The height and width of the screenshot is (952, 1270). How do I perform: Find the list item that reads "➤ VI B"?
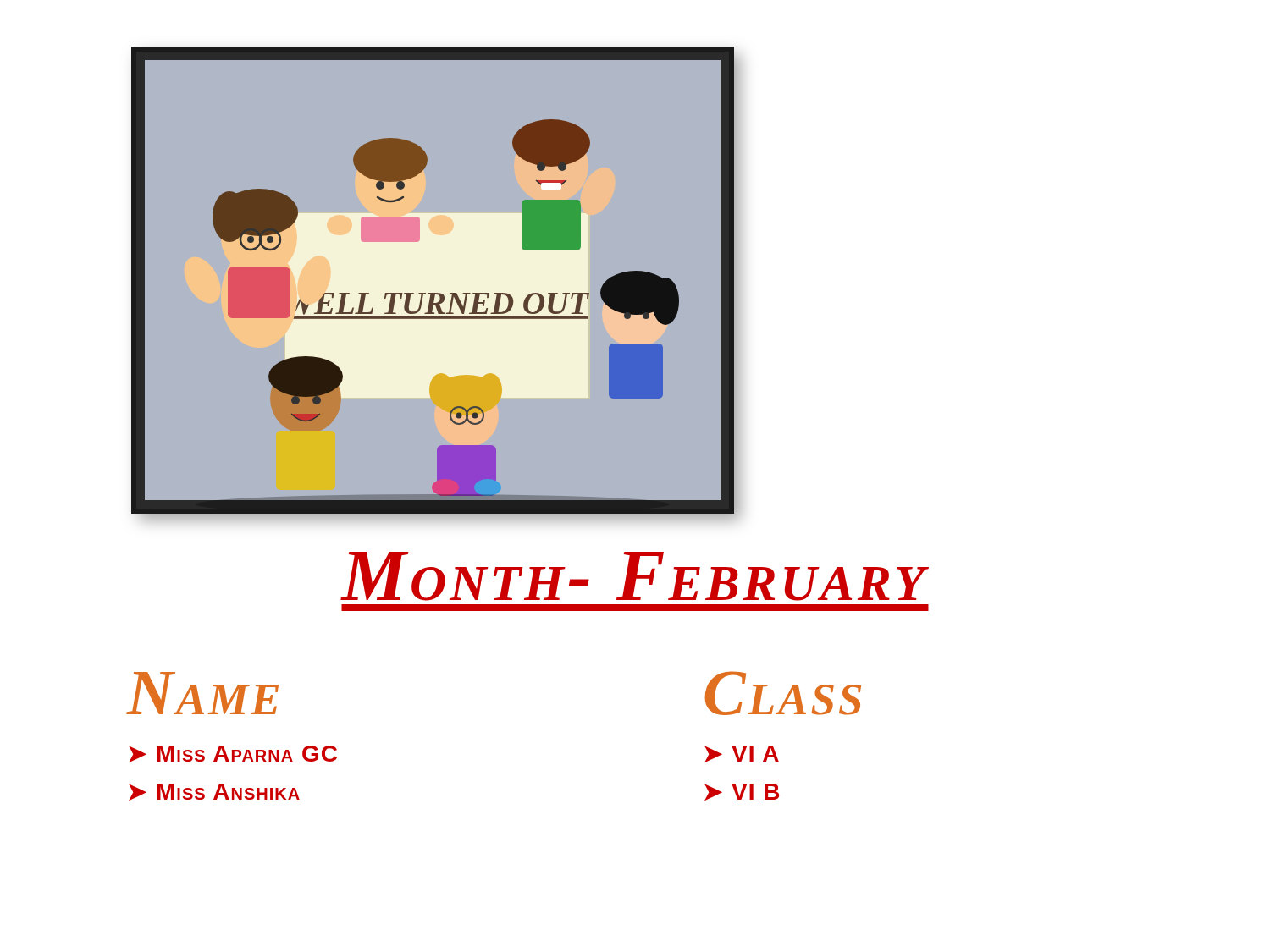pos(742,792)
